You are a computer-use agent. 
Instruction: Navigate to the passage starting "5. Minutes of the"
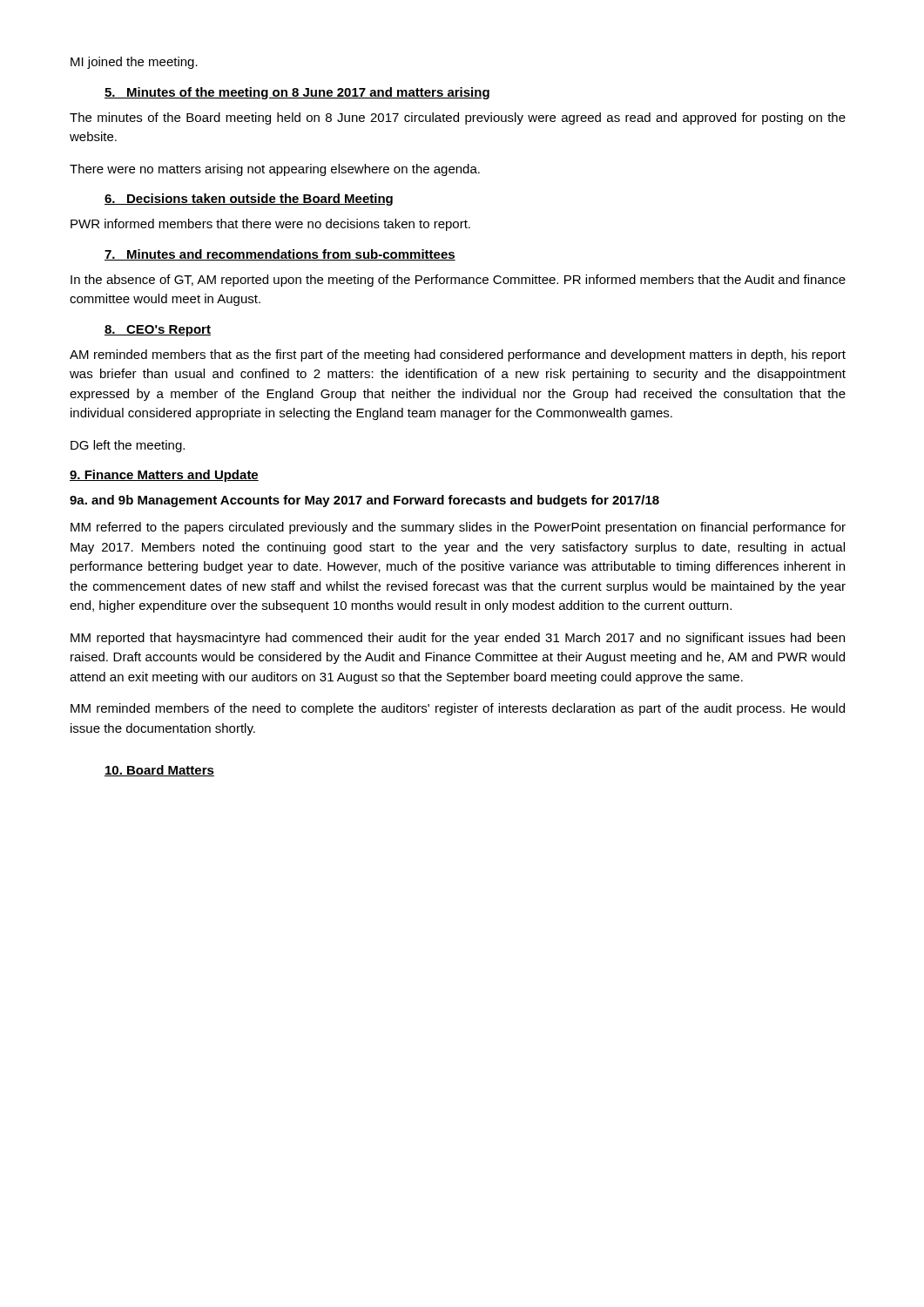297,91
